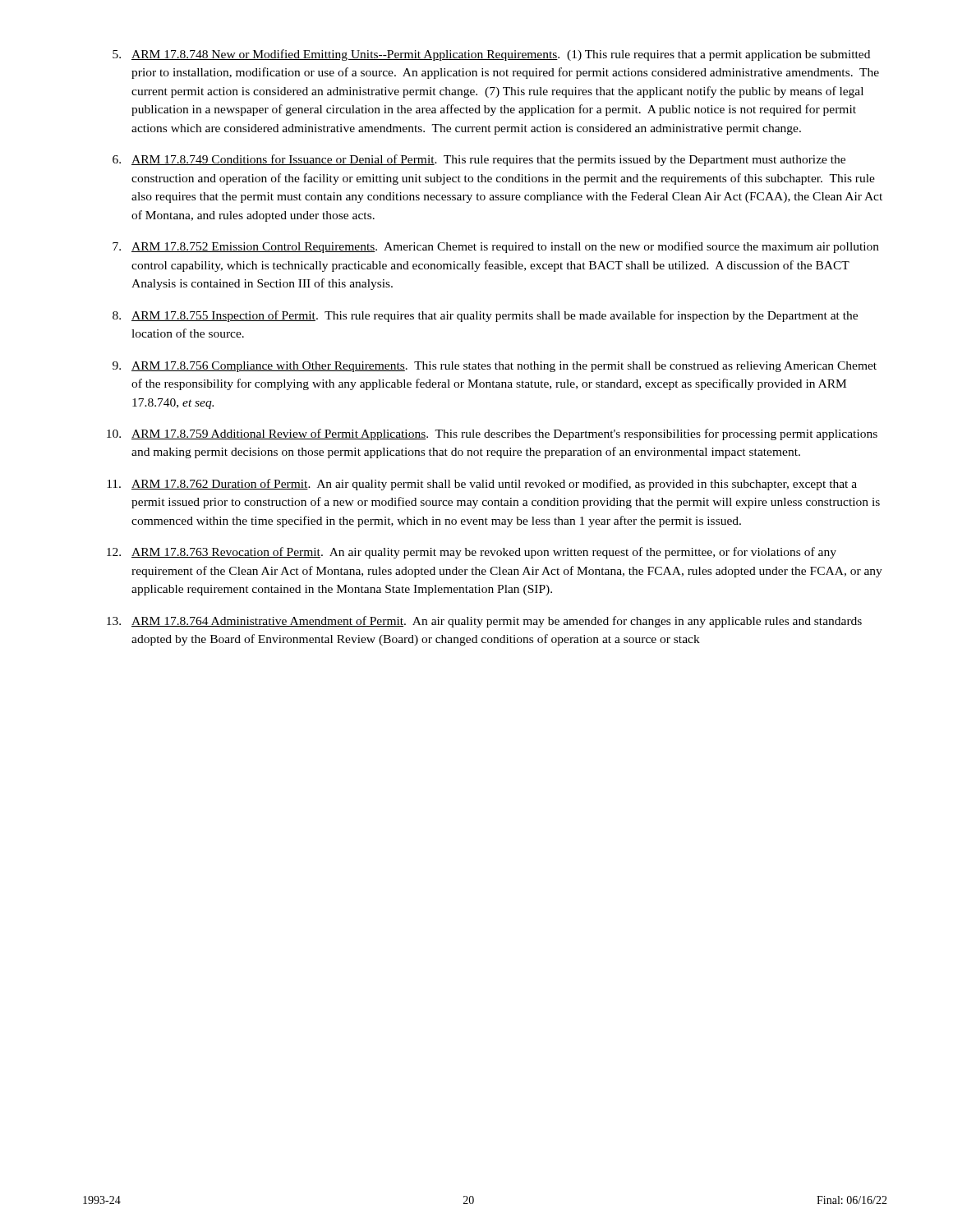Screen dimensions: 1232x953
Task: Locate the list item containing "10. ARM 17.8.759 Additional Review of"
Action: coord(485,443)
